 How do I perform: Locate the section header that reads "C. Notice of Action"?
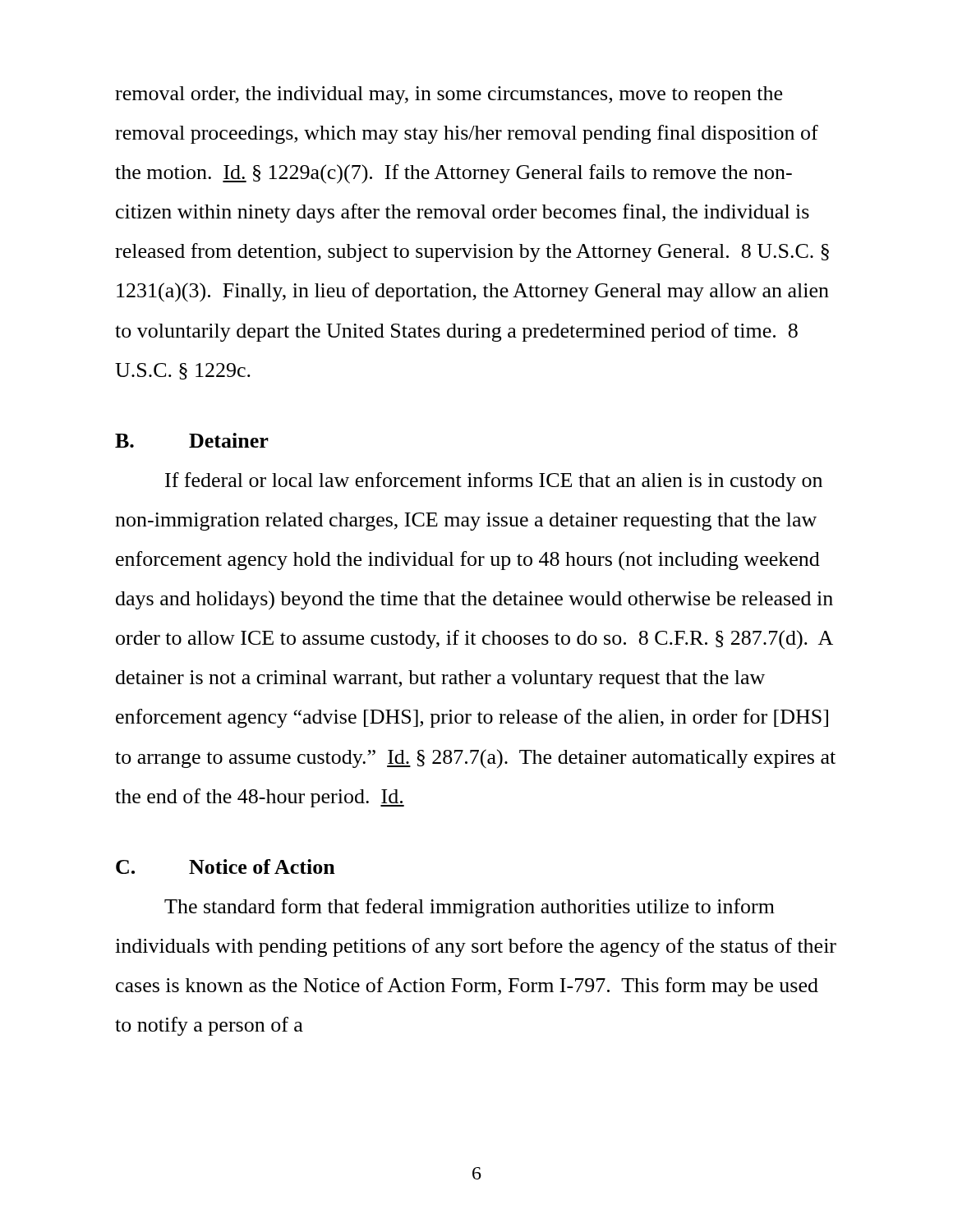[x=226, y=867]
